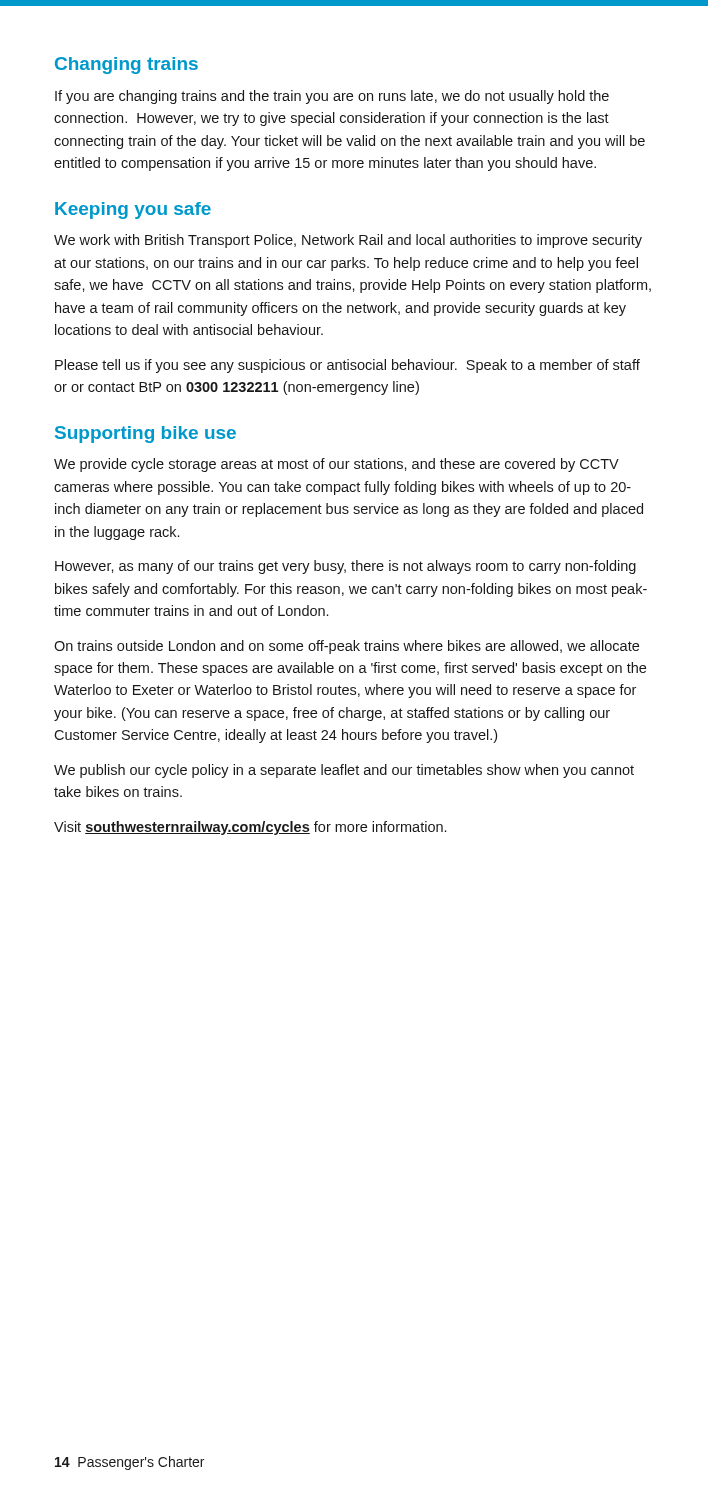Click the passage that begins "Please tell us if you see any suspicious"
The image size is (708, 1500).
click(x=347, y=376)
